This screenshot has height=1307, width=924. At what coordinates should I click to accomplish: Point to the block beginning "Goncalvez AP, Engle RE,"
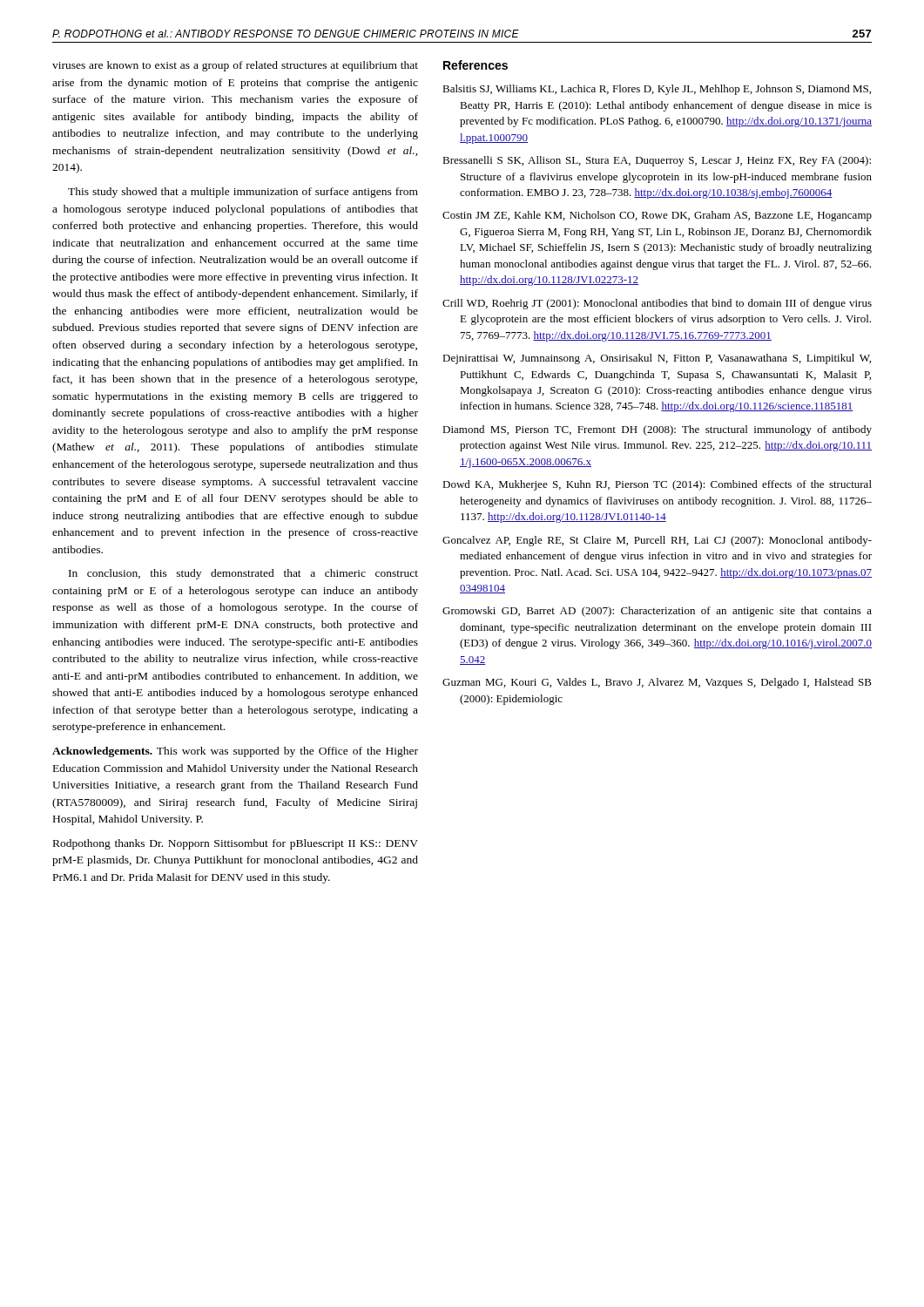[657, 564]
